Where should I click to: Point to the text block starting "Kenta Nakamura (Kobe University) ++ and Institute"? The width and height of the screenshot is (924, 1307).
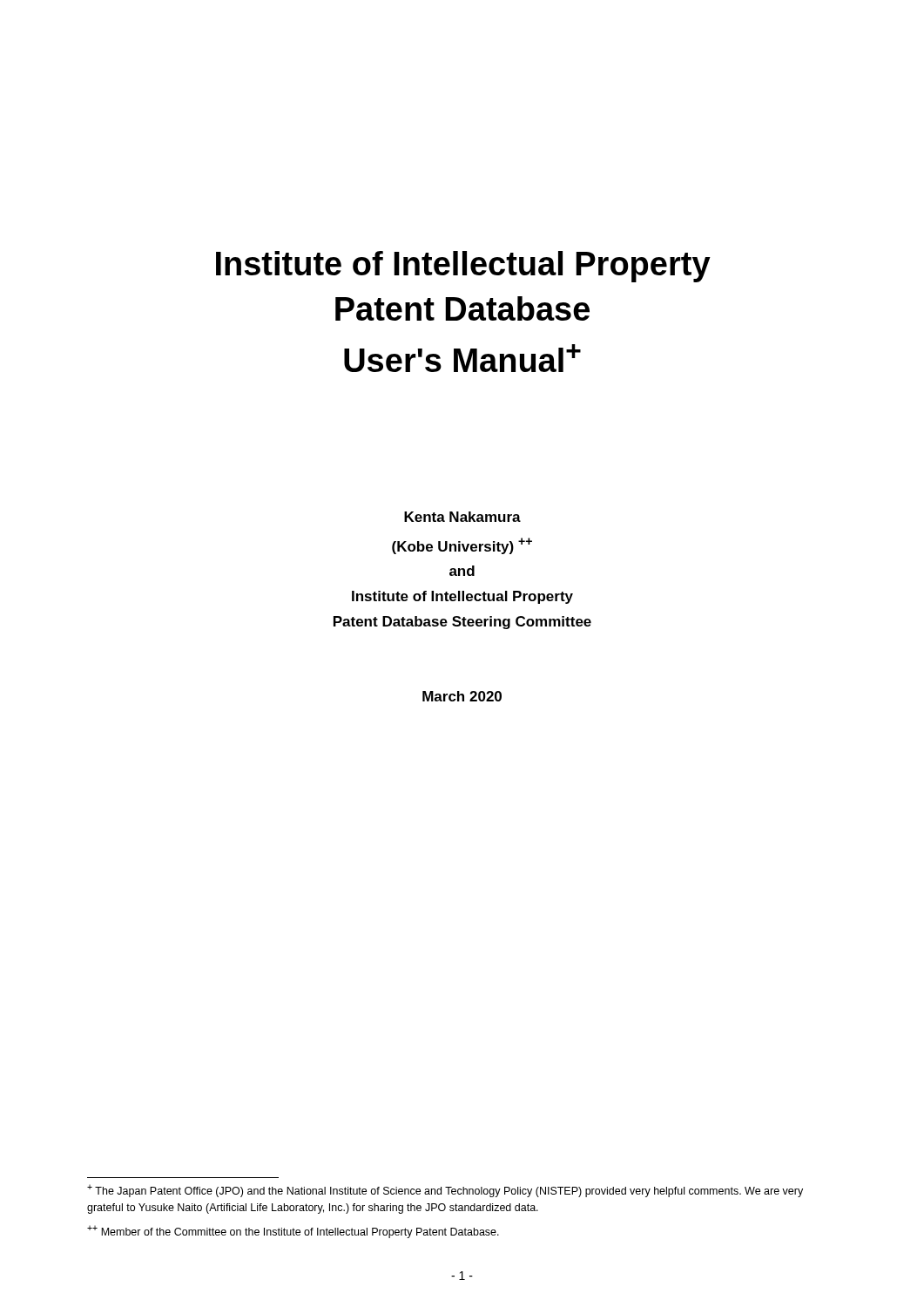pyautogui.click(x=462, y=570)
